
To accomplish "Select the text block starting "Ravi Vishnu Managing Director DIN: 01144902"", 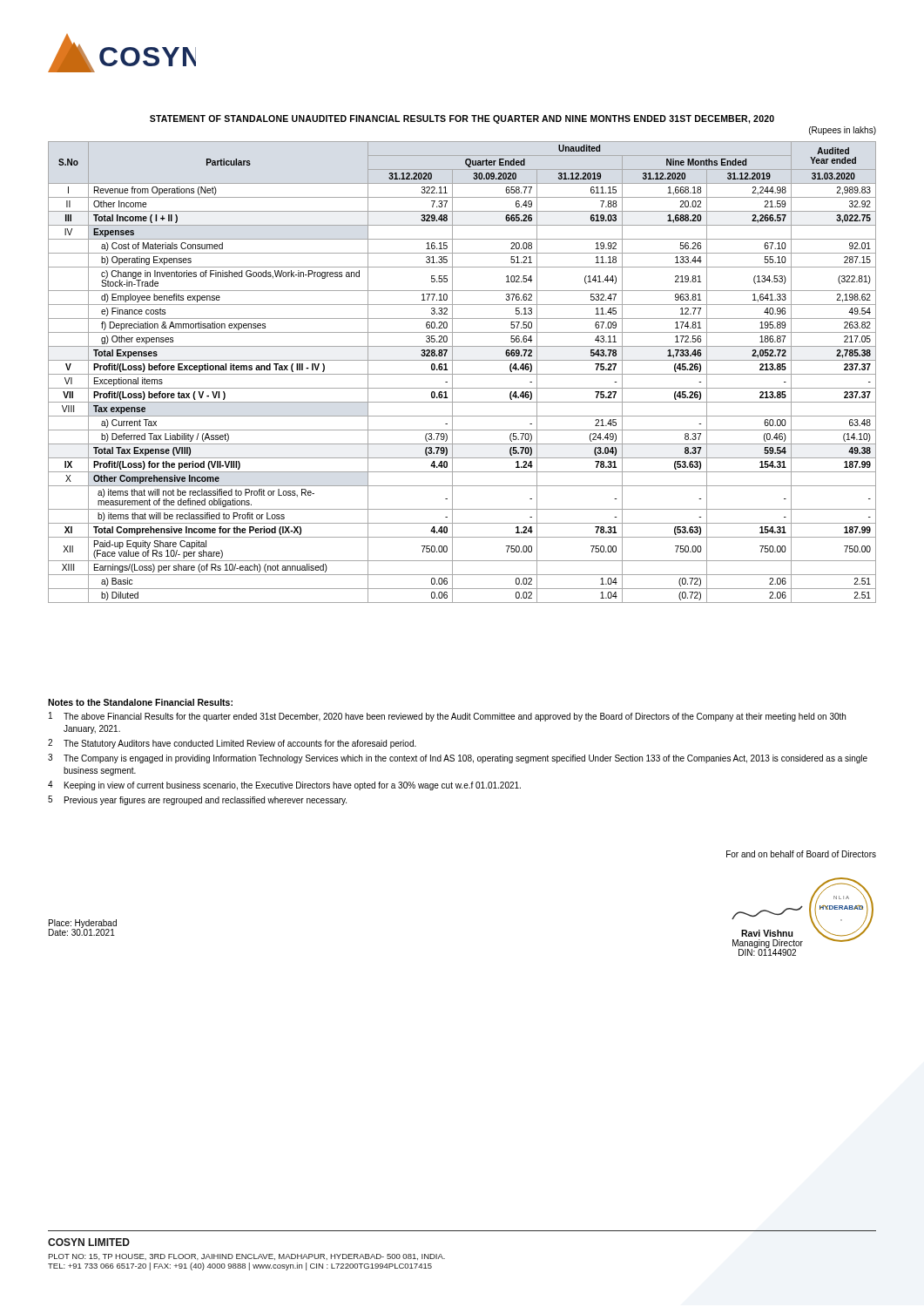I will [x=767, y=928].
